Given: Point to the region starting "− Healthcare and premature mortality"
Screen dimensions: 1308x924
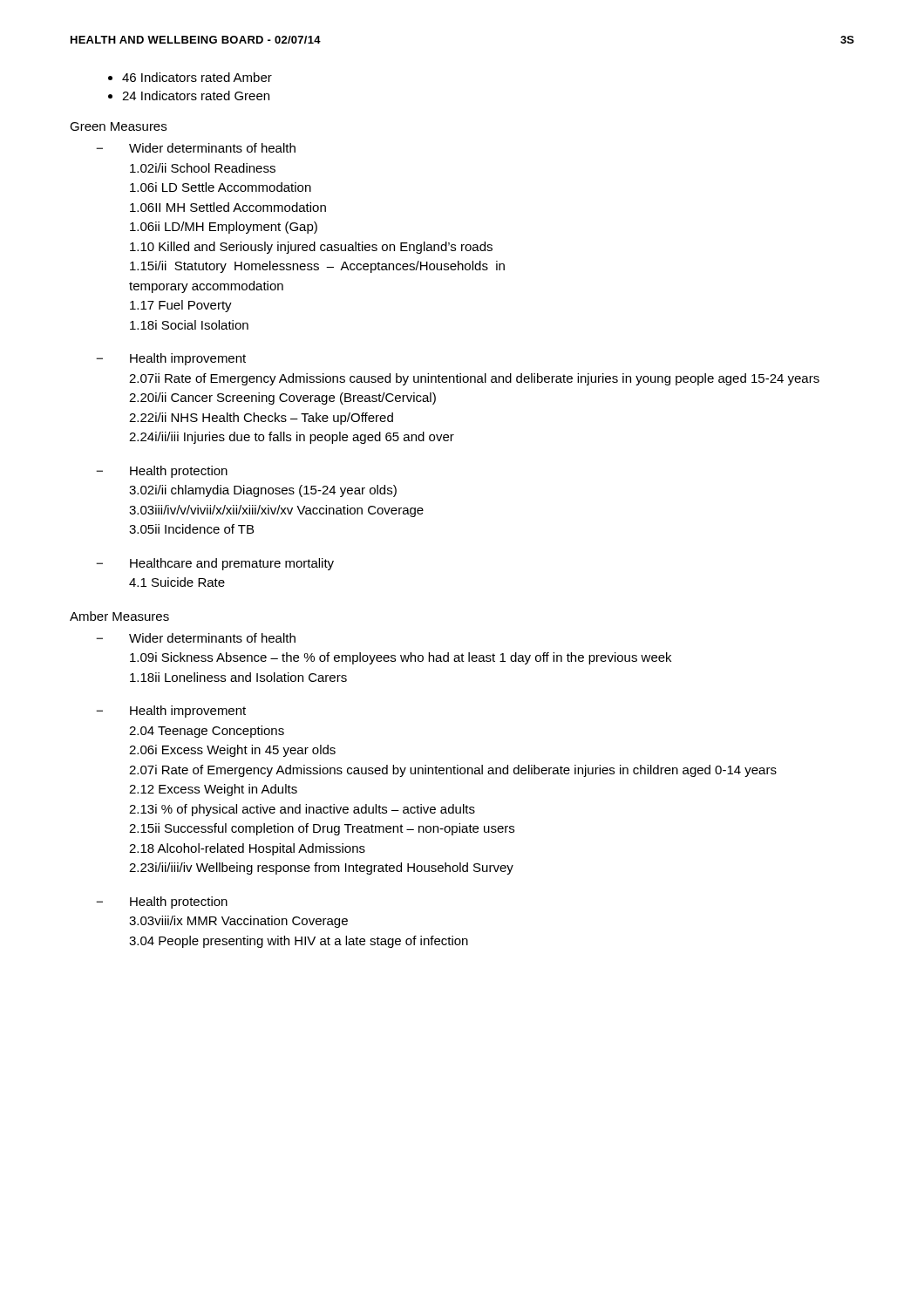Looking at the screenshot, I should tap(202, 573).
